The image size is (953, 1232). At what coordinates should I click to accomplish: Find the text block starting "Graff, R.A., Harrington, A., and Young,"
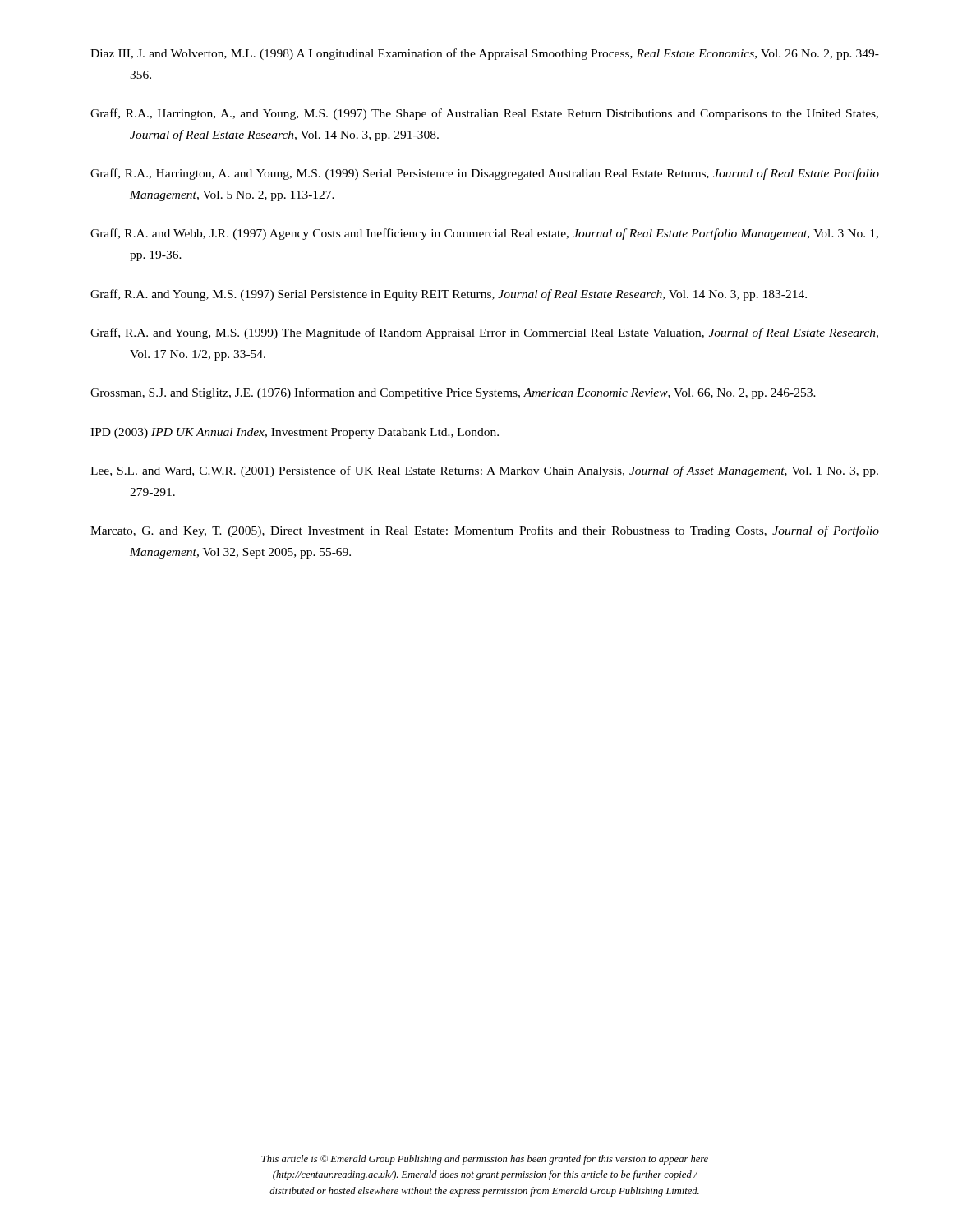pyautogui.click(x=485, y=124)
